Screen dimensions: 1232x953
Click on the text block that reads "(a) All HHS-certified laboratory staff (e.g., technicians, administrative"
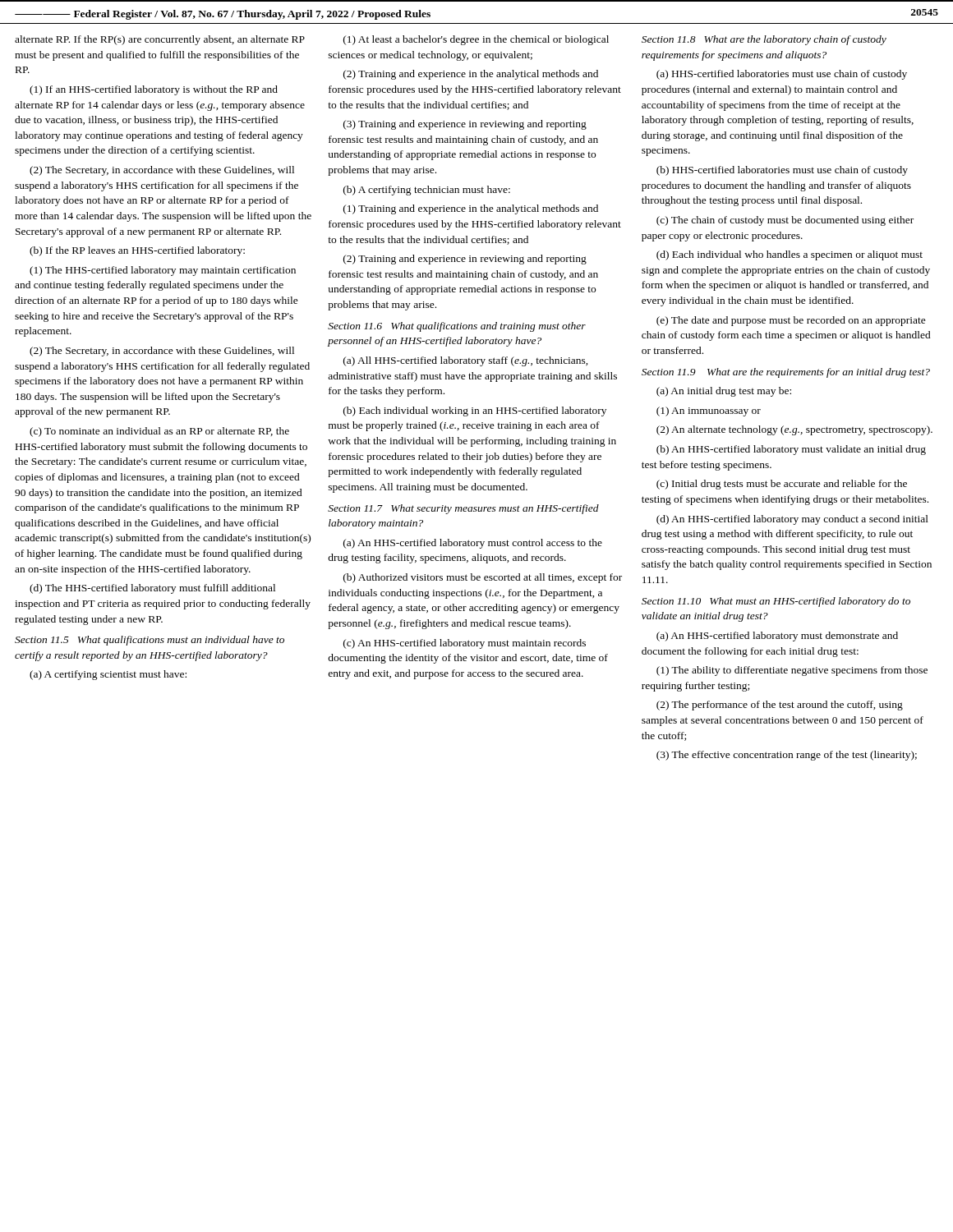476,424
